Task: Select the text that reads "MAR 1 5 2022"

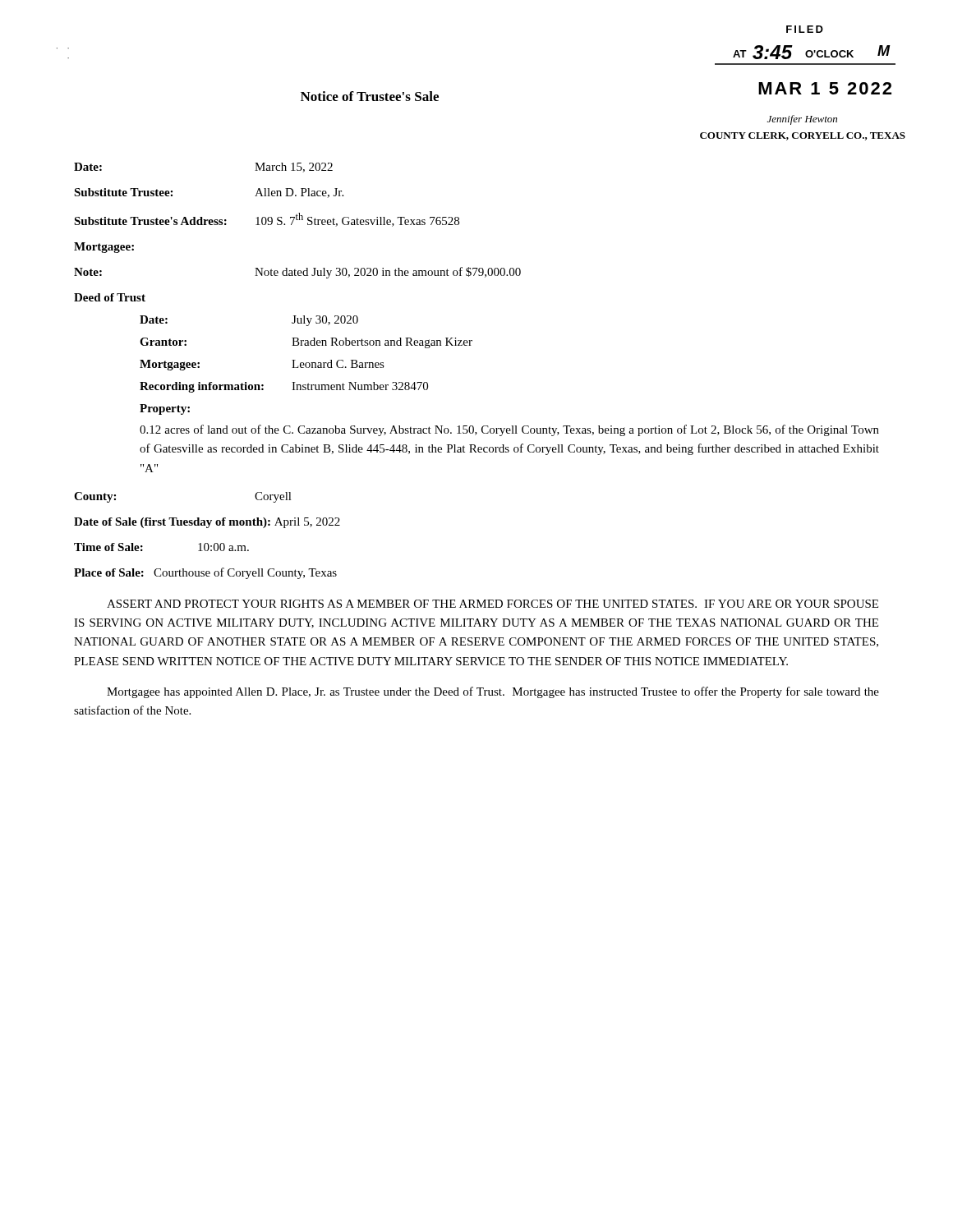Action: coord(826,88)
